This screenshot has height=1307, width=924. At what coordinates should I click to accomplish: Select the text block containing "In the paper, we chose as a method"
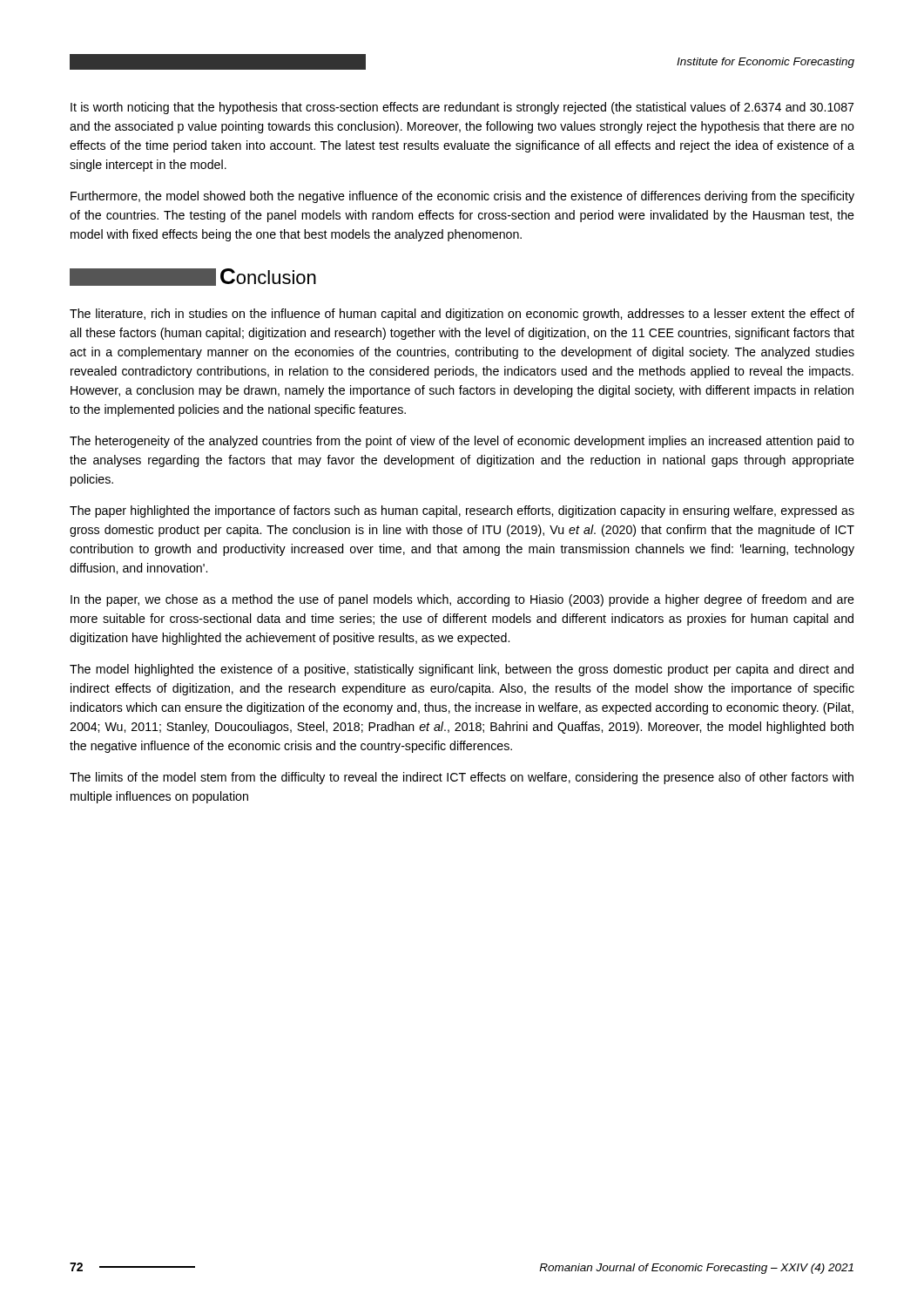pos(462,619)
